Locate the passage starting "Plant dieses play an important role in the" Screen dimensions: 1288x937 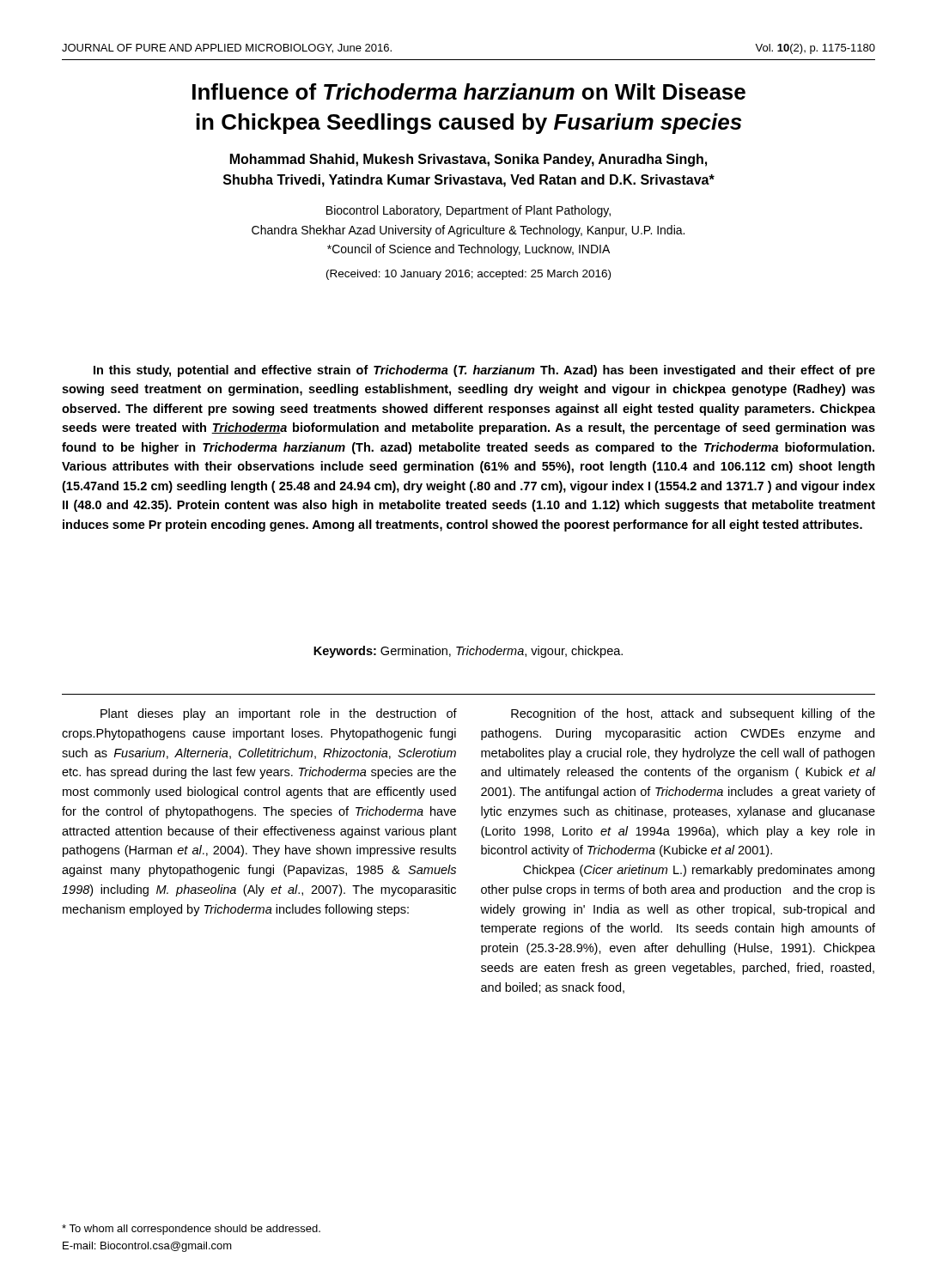(x=259, y=812)
